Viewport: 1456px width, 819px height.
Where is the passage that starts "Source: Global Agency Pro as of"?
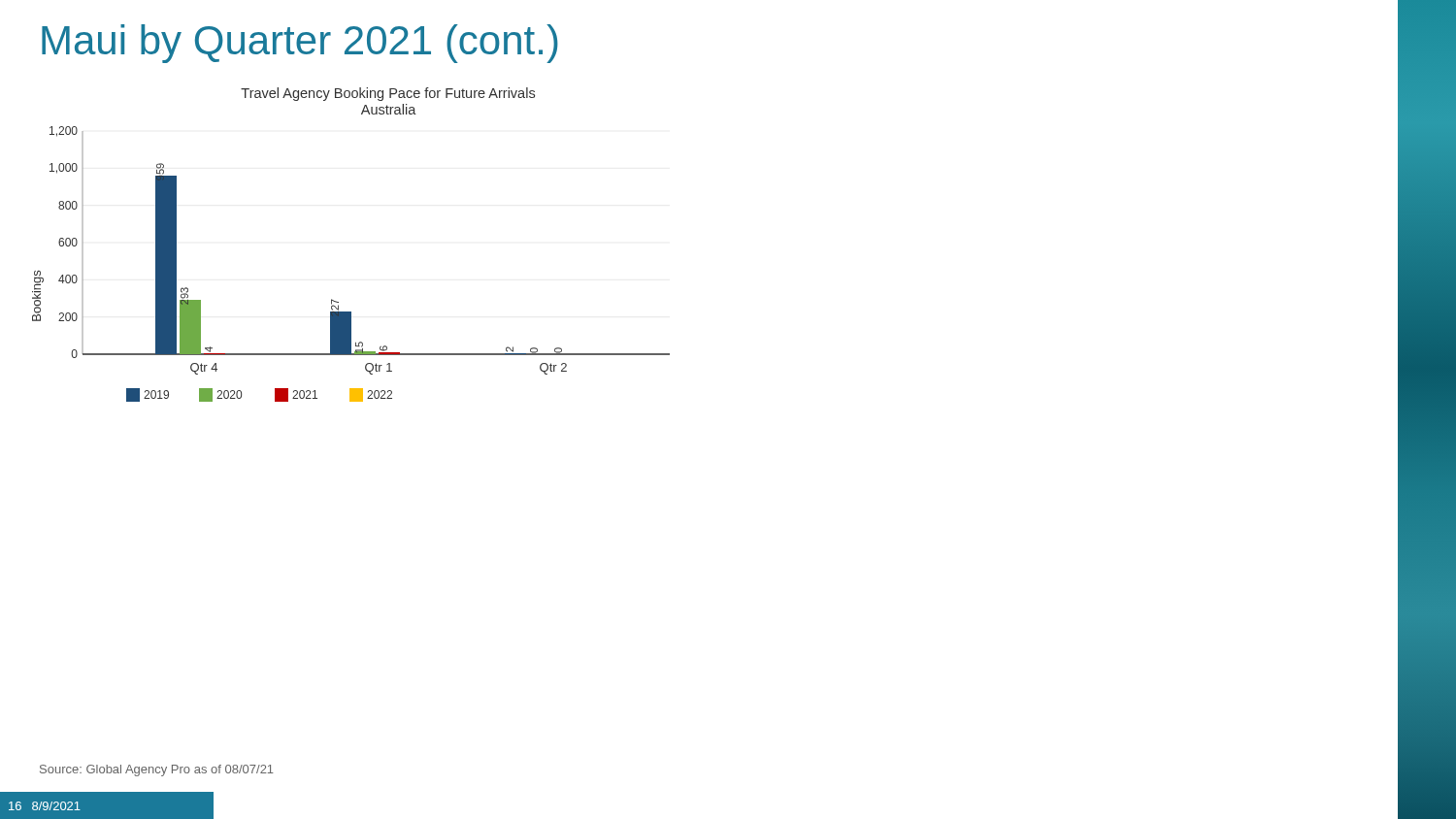pyautogui.click(x=156, y=769)
